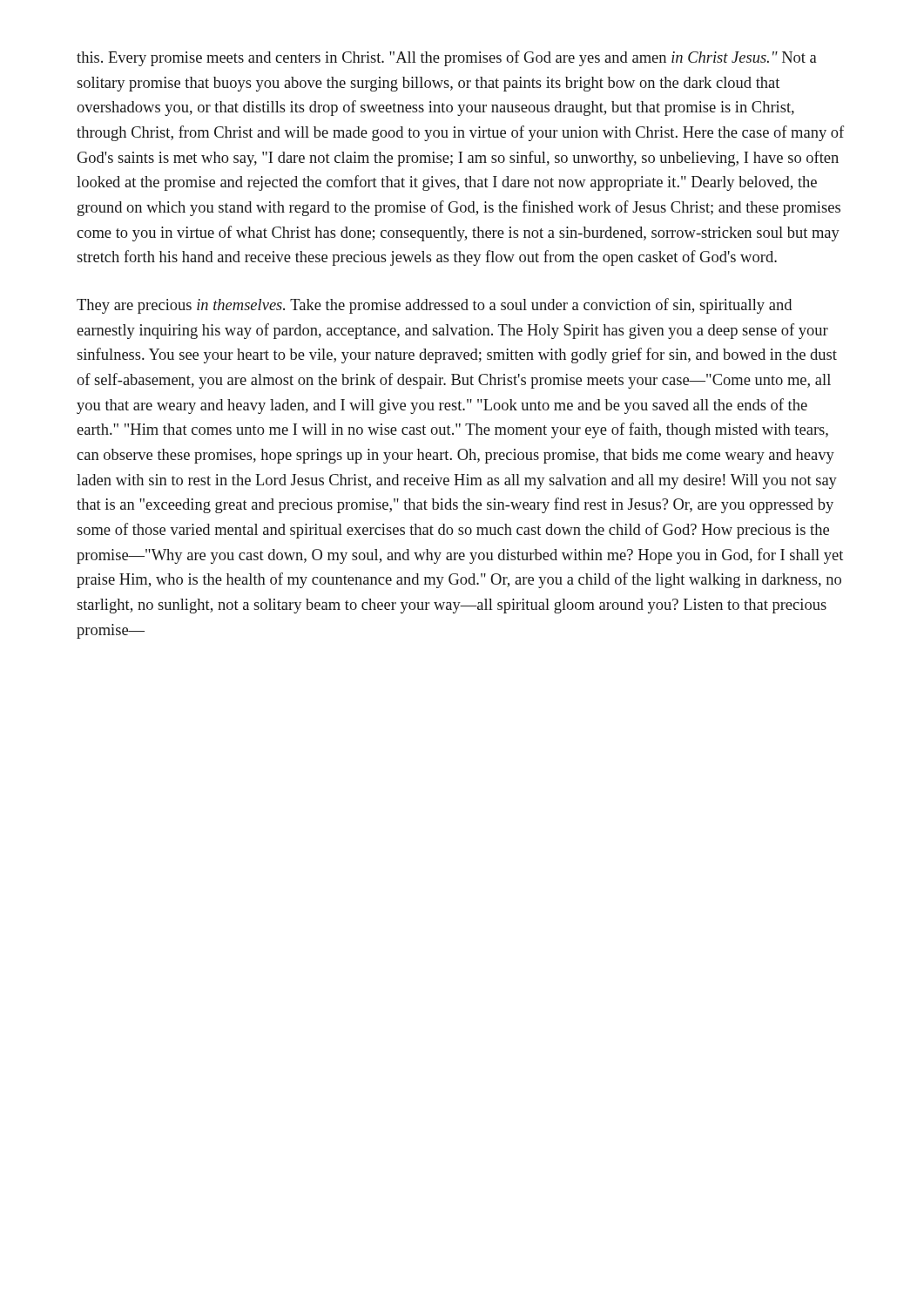Click the passage that begins "They are precious in"

[x=460, y=467]
